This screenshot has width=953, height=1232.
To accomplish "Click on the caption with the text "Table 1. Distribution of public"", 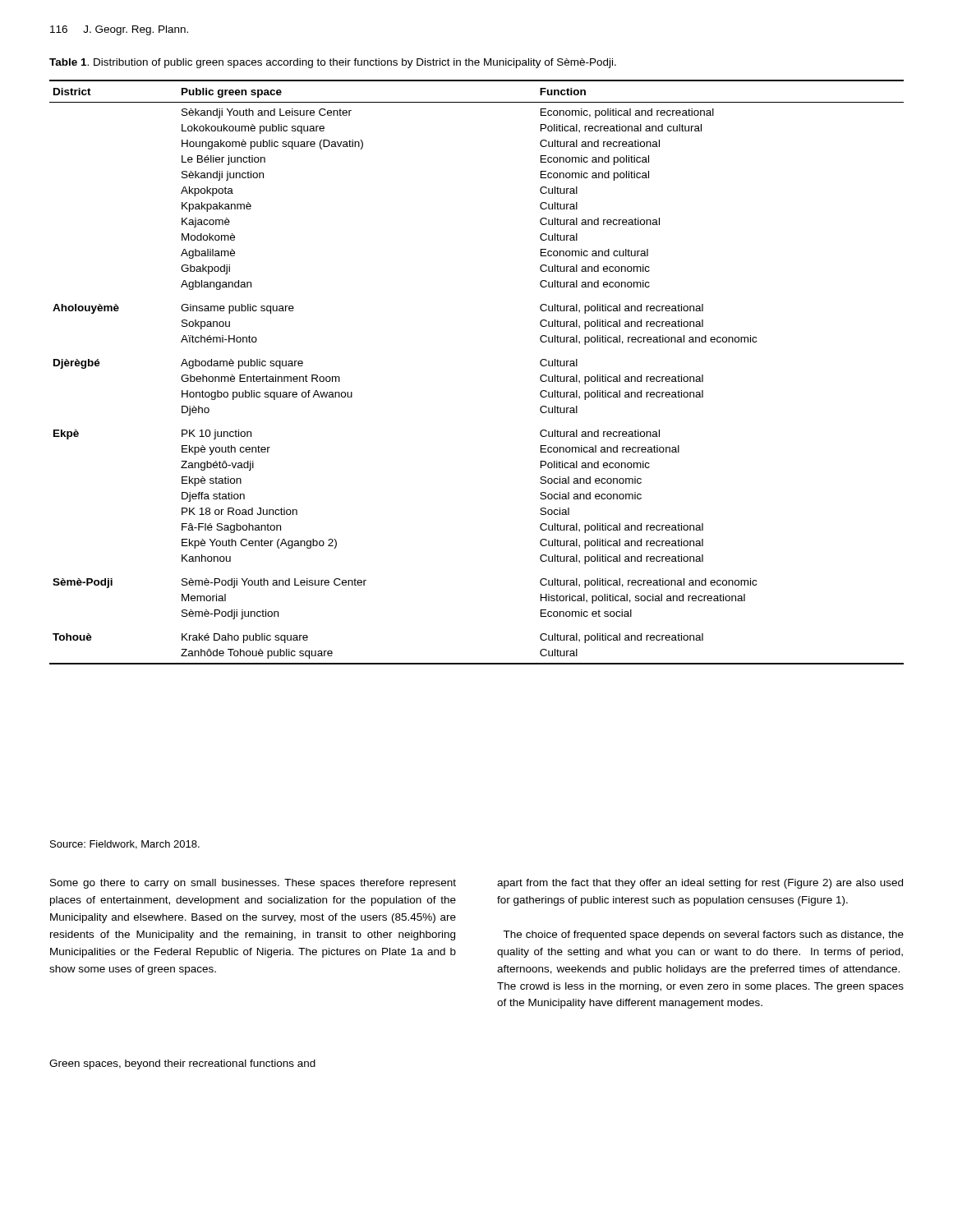I will (333, 62).
